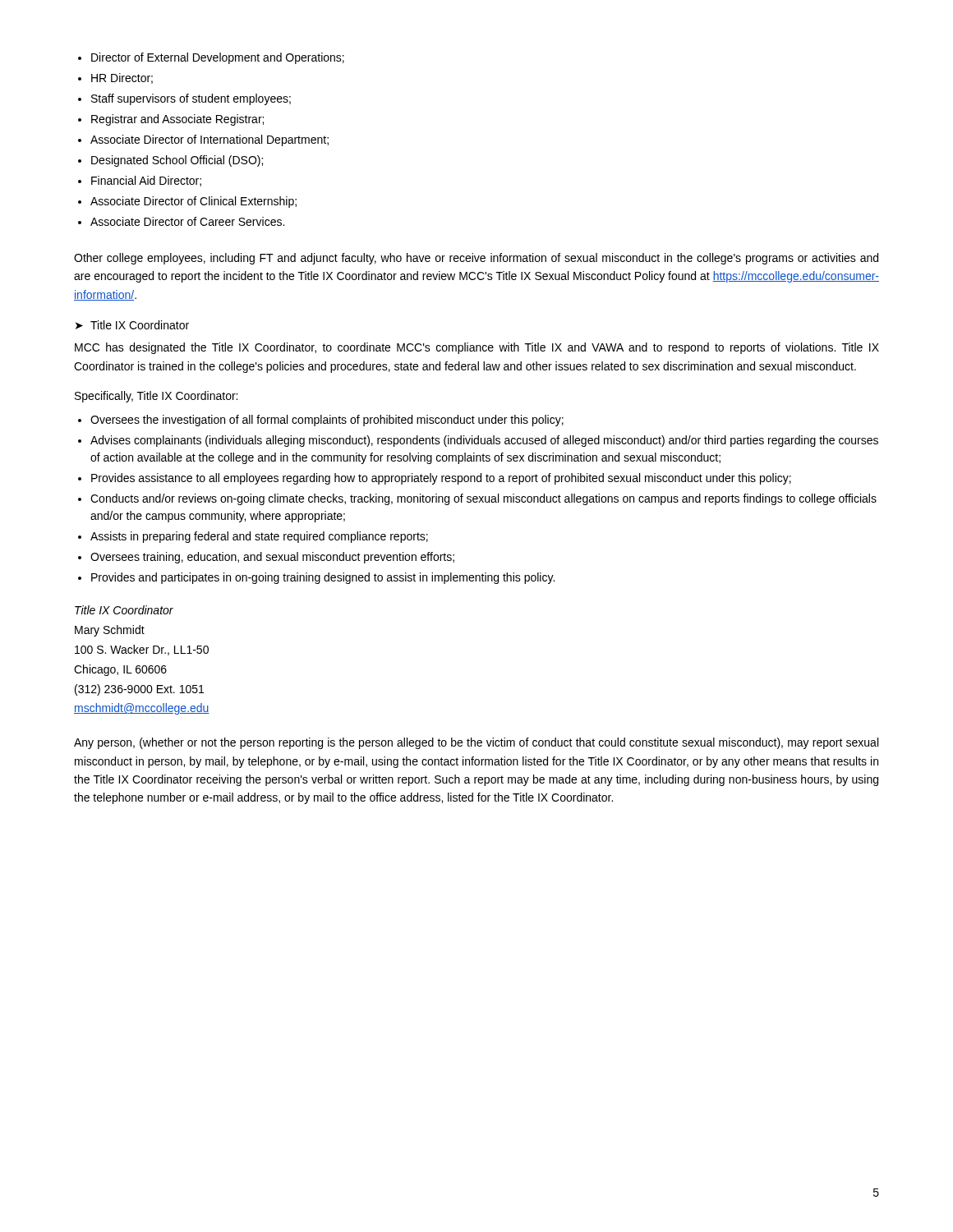This screenshot has height=1232, width=953.
Task: Point to the text starting "Other college employees,"
Action: pos(476,276)
